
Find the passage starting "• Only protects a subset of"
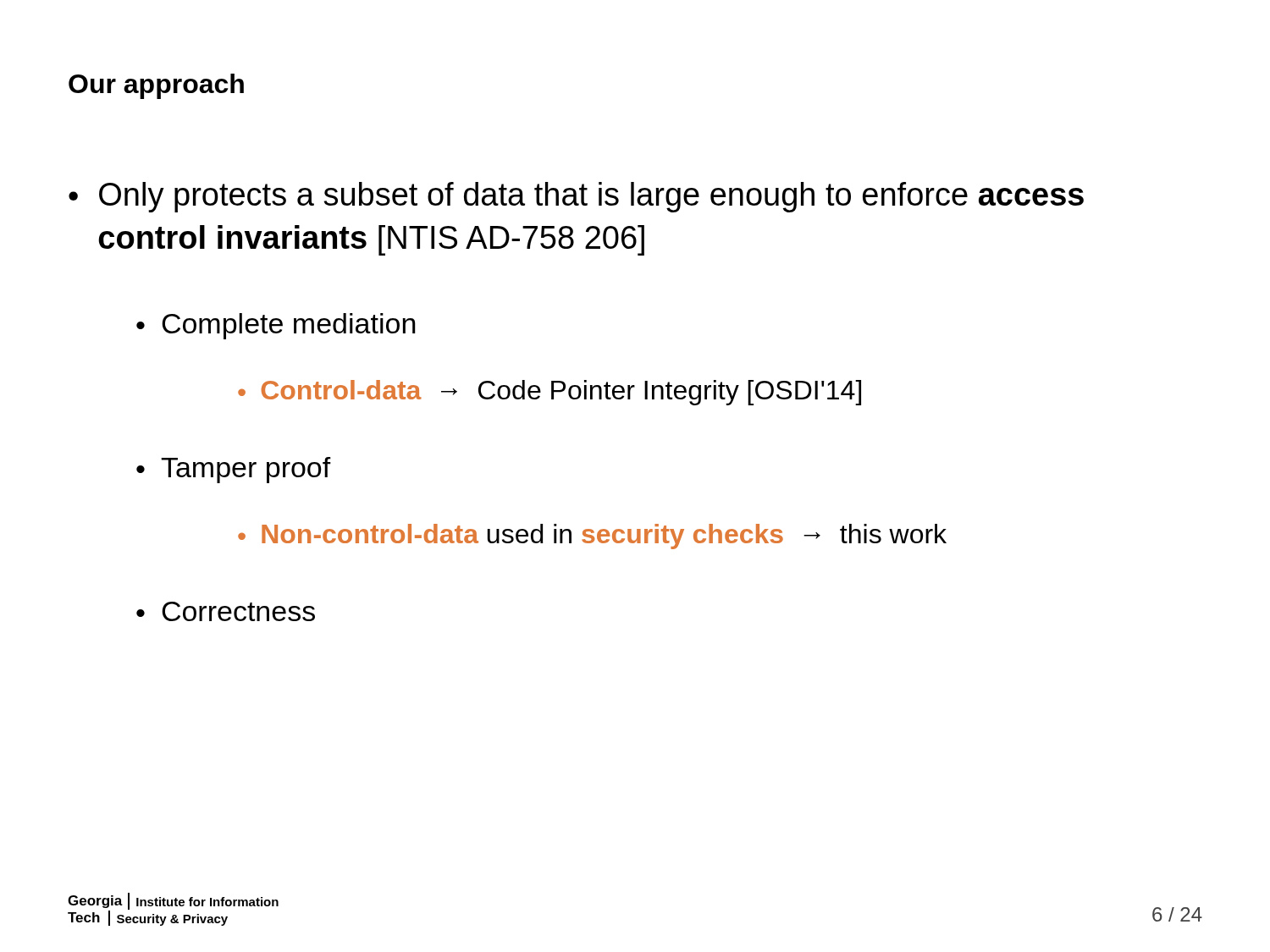coord(635,217)
